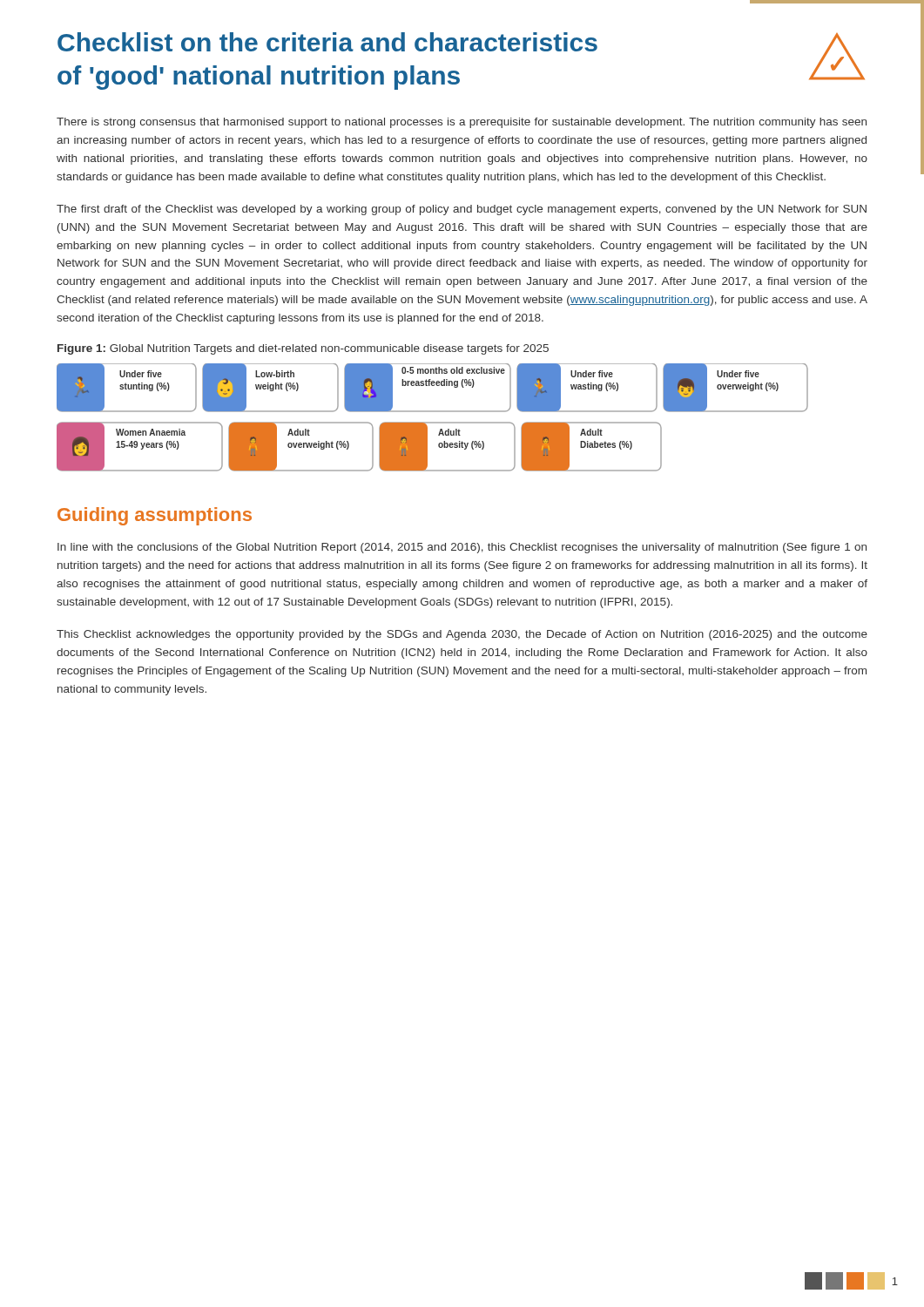Select the text block starting "Checklist on the"
Image resolution: width=924 pixels, height=1307 pixels.
462,60
